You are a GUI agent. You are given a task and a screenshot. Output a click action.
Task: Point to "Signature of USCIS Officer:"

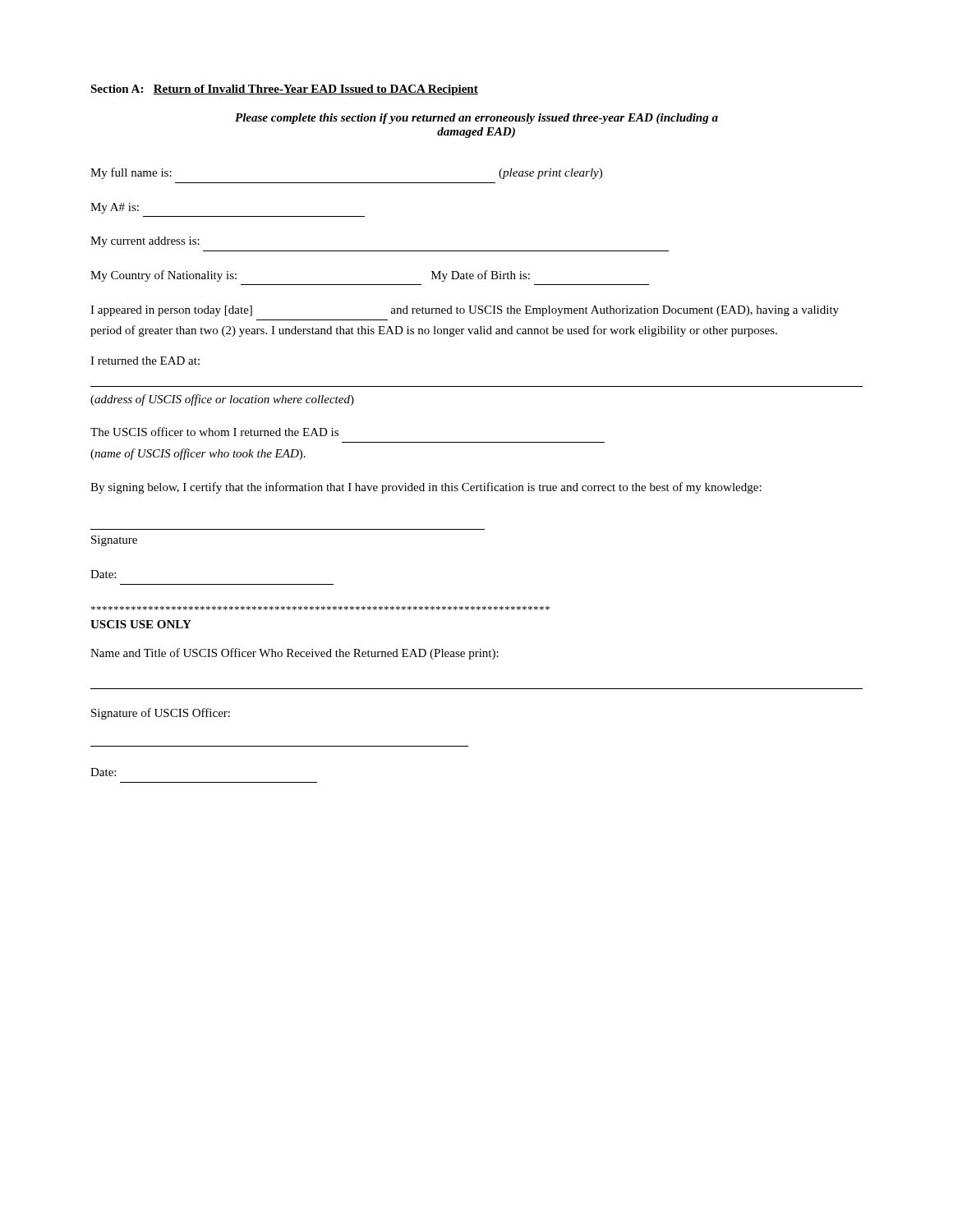161,713
